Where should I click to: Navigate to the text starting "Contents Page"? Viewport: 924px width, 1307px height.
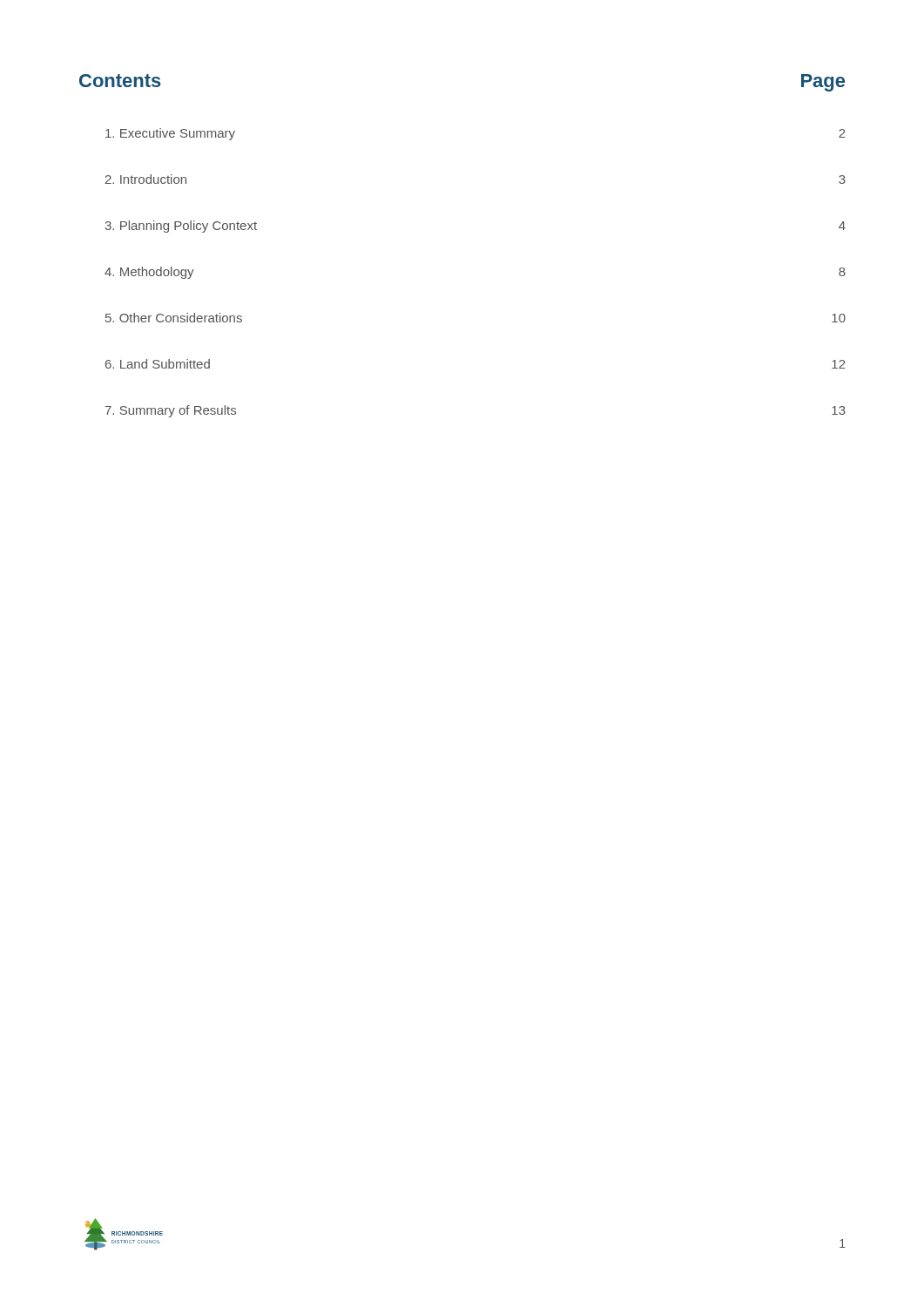(x=119, y=82)
